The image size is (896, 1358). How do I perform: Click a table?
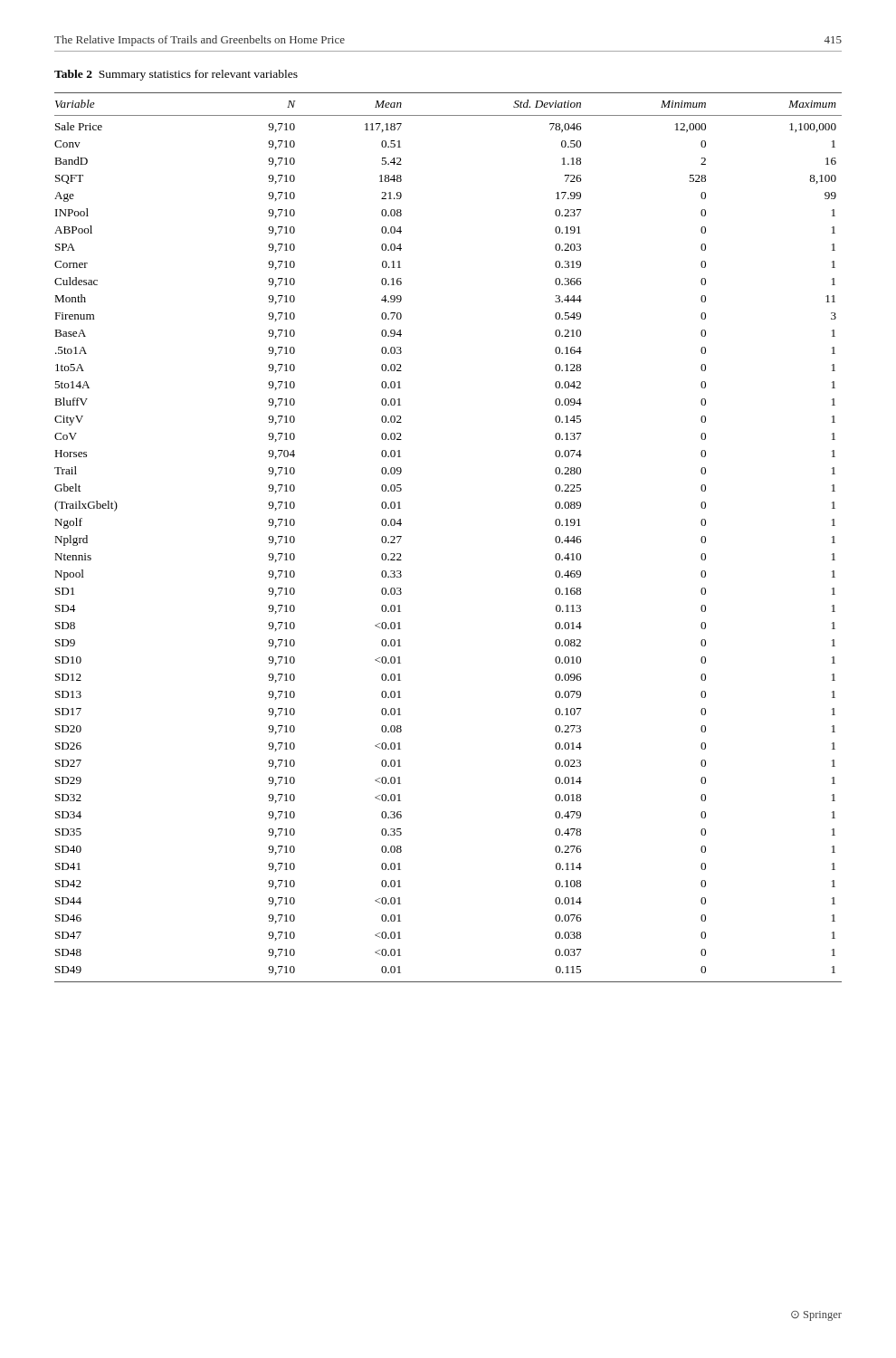[448, 537]
